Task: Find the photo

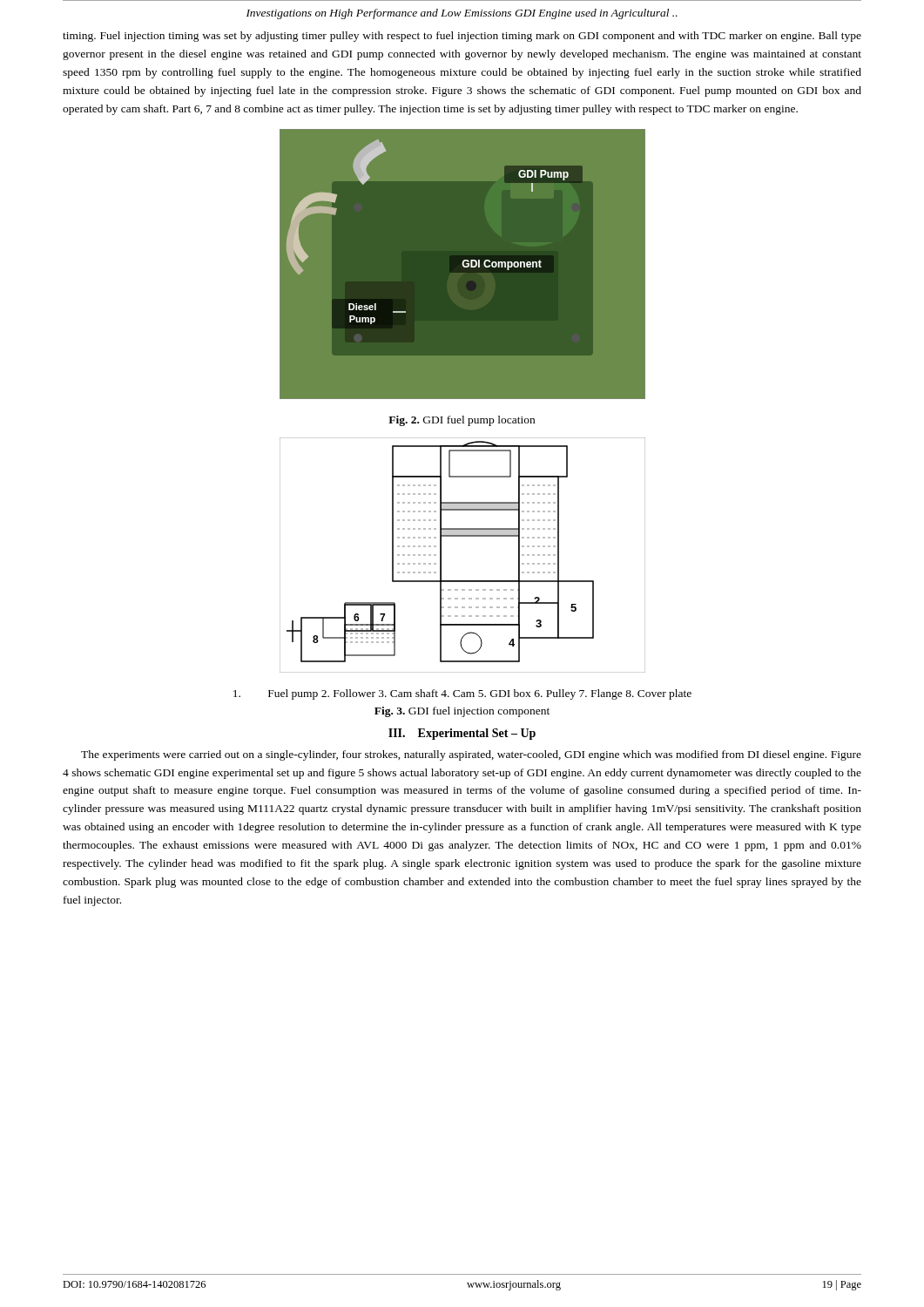Action: tap(462, 265)
